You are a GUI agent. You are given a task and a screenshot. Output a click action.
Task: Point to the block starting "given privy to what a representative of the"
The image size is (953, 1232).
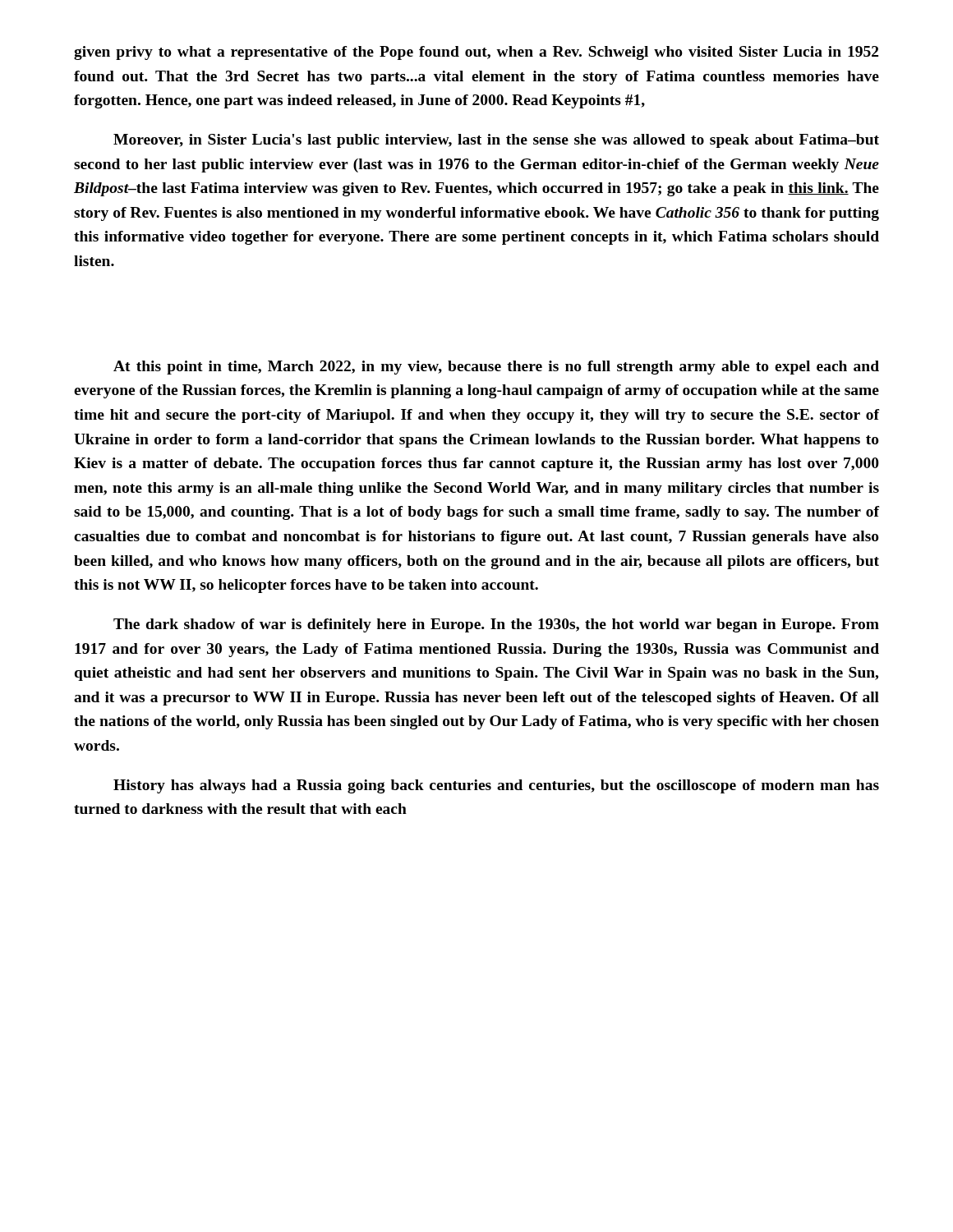[476, 76]
